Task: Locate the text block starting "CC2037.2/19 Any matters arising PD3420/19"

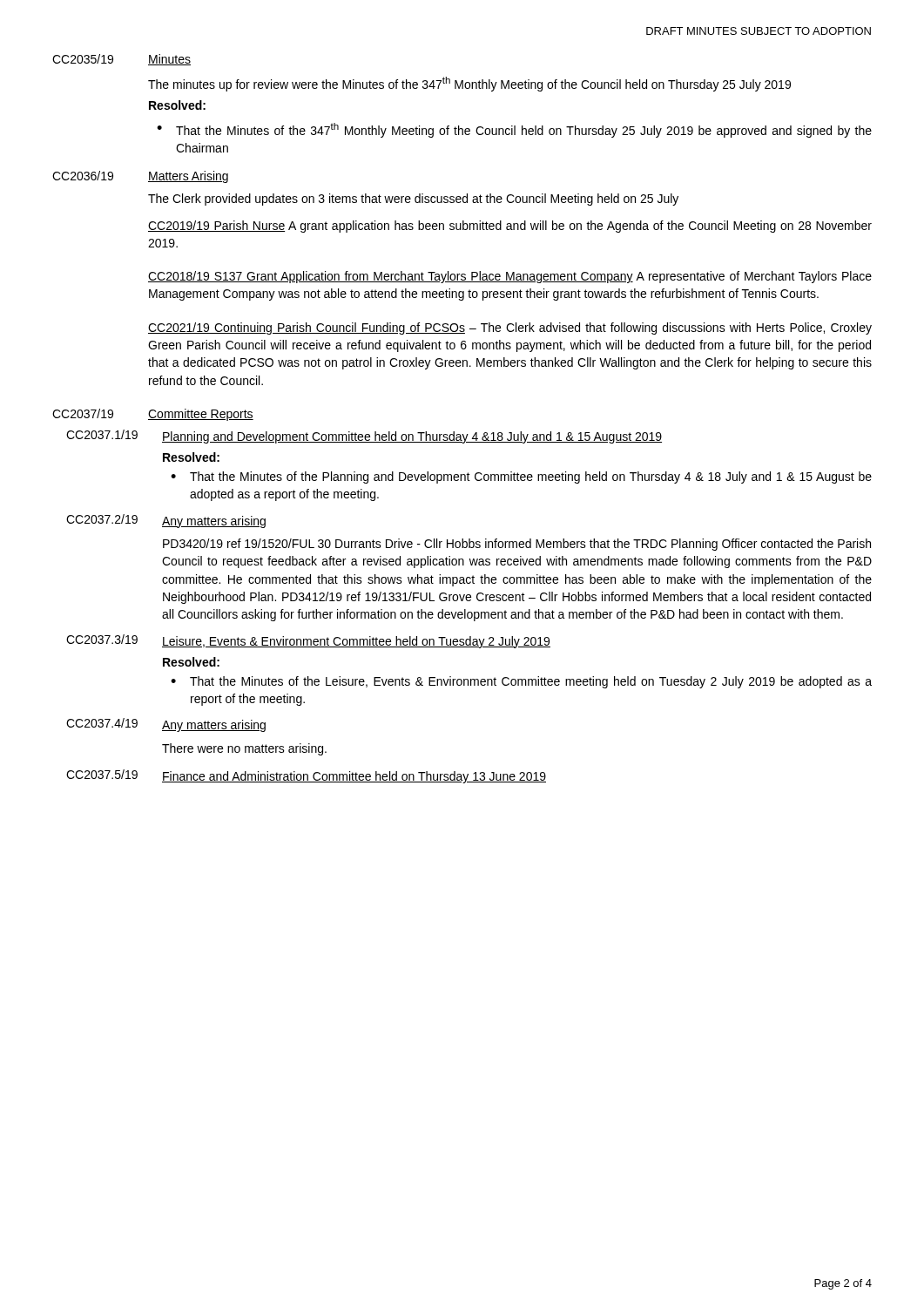Action: [462, 570]
